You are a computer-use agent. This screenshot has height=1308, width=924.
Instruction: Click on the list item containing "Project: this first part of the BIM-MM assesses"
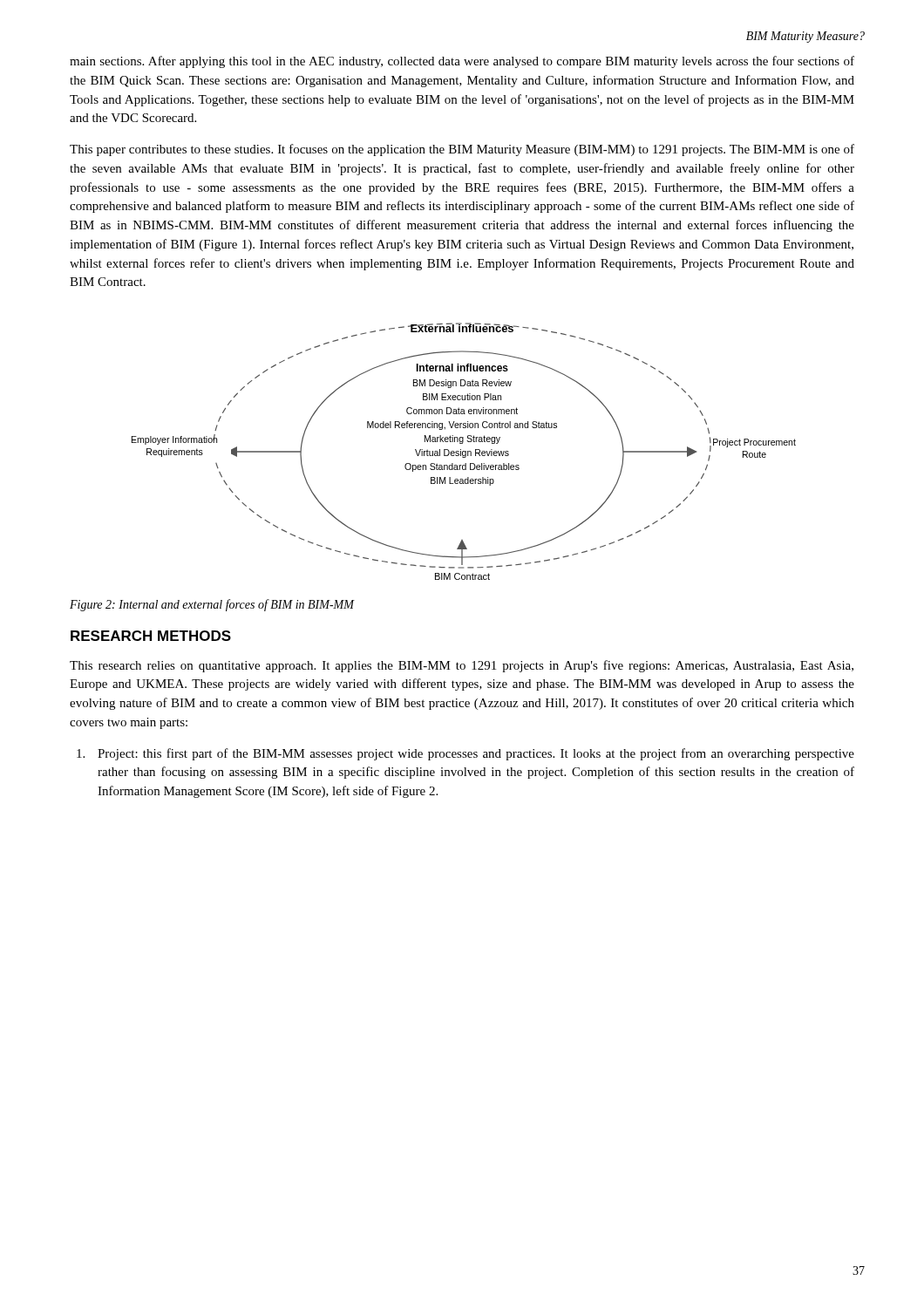476,772
